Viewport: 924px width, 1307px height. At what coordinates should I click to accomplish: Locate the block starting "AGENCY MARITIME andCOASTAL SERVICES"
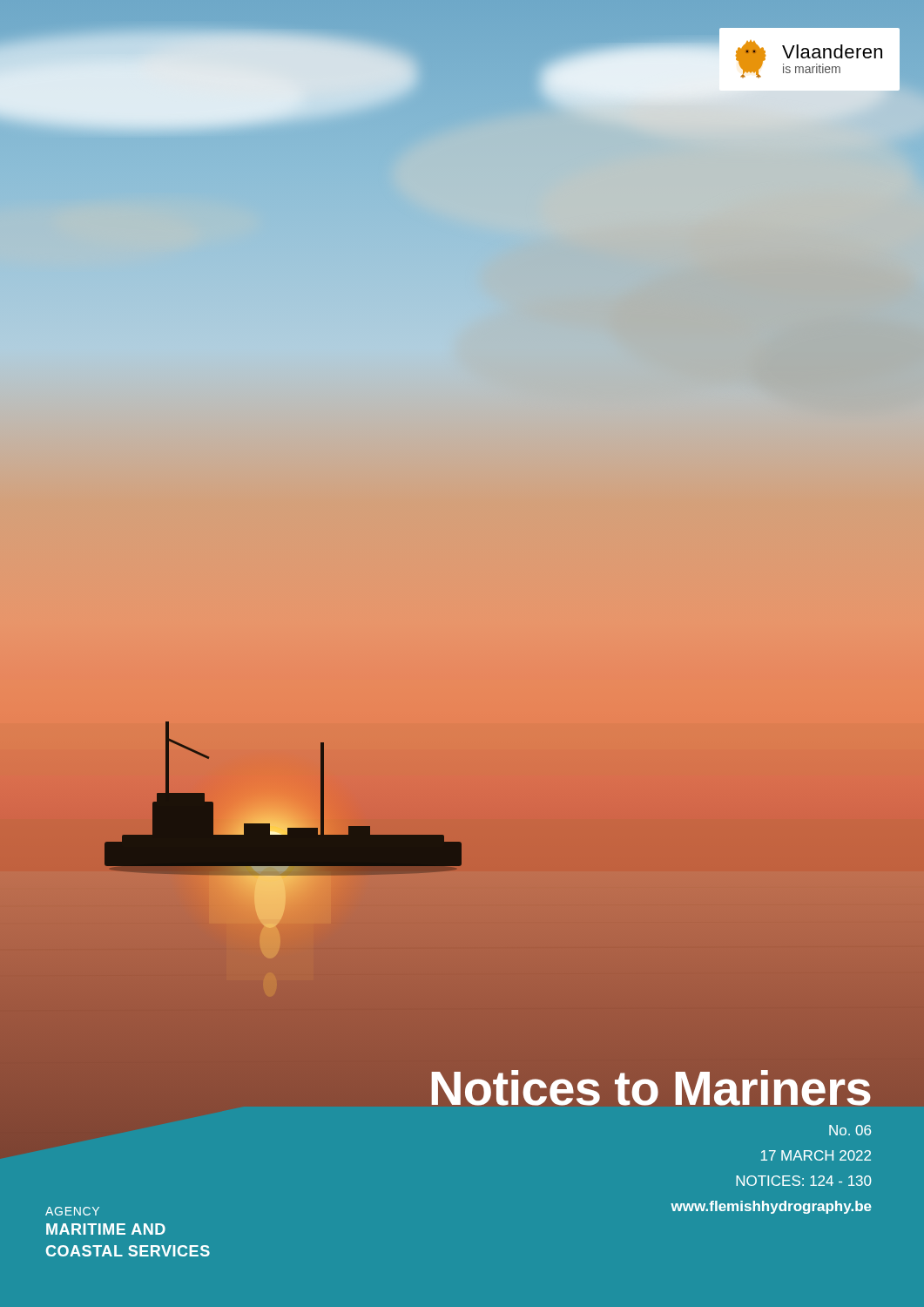pyautogui.click(x=128, y=1232)
